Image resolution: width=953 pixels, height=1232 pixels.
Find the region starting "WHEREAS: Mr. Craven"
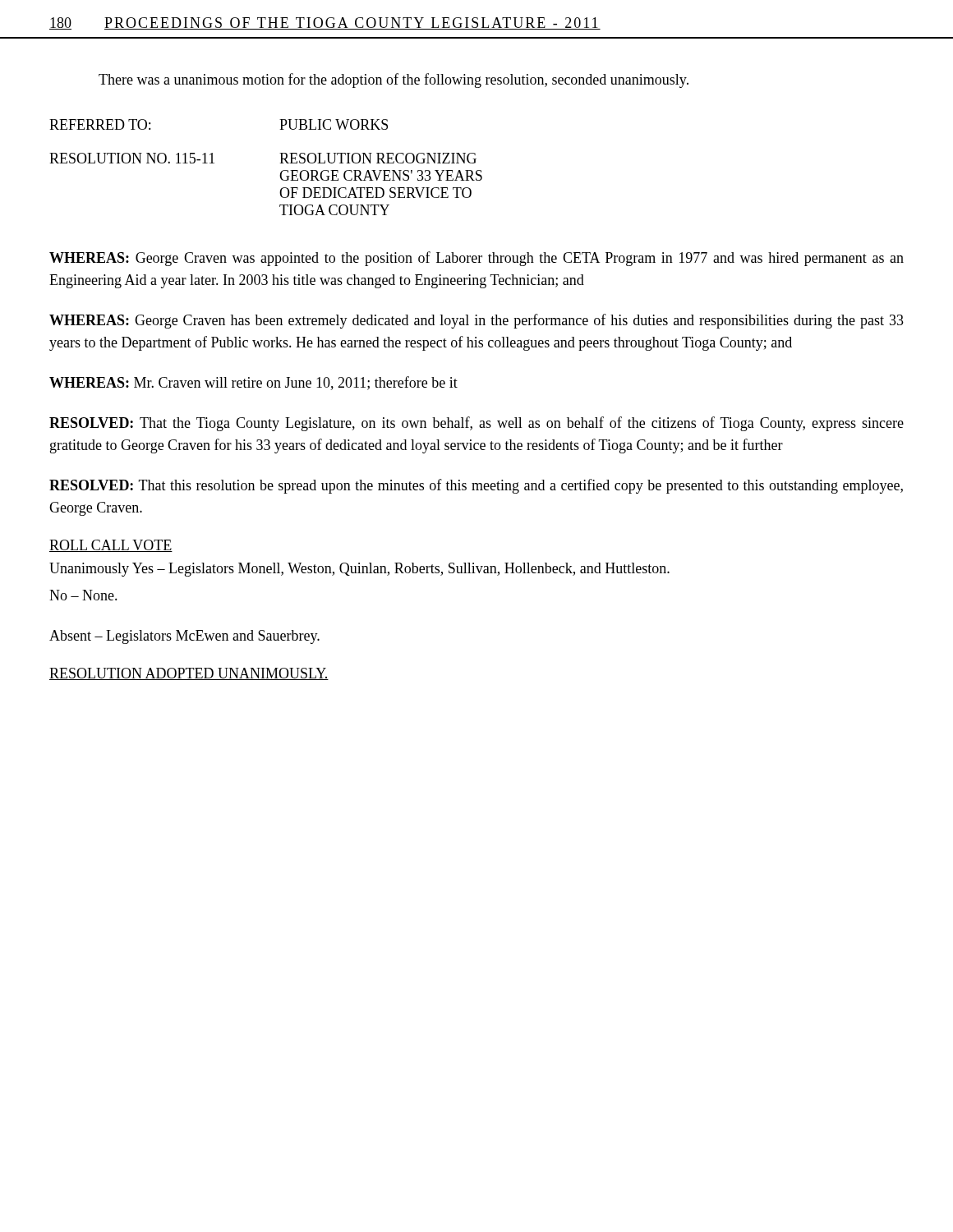pos(253,383)
